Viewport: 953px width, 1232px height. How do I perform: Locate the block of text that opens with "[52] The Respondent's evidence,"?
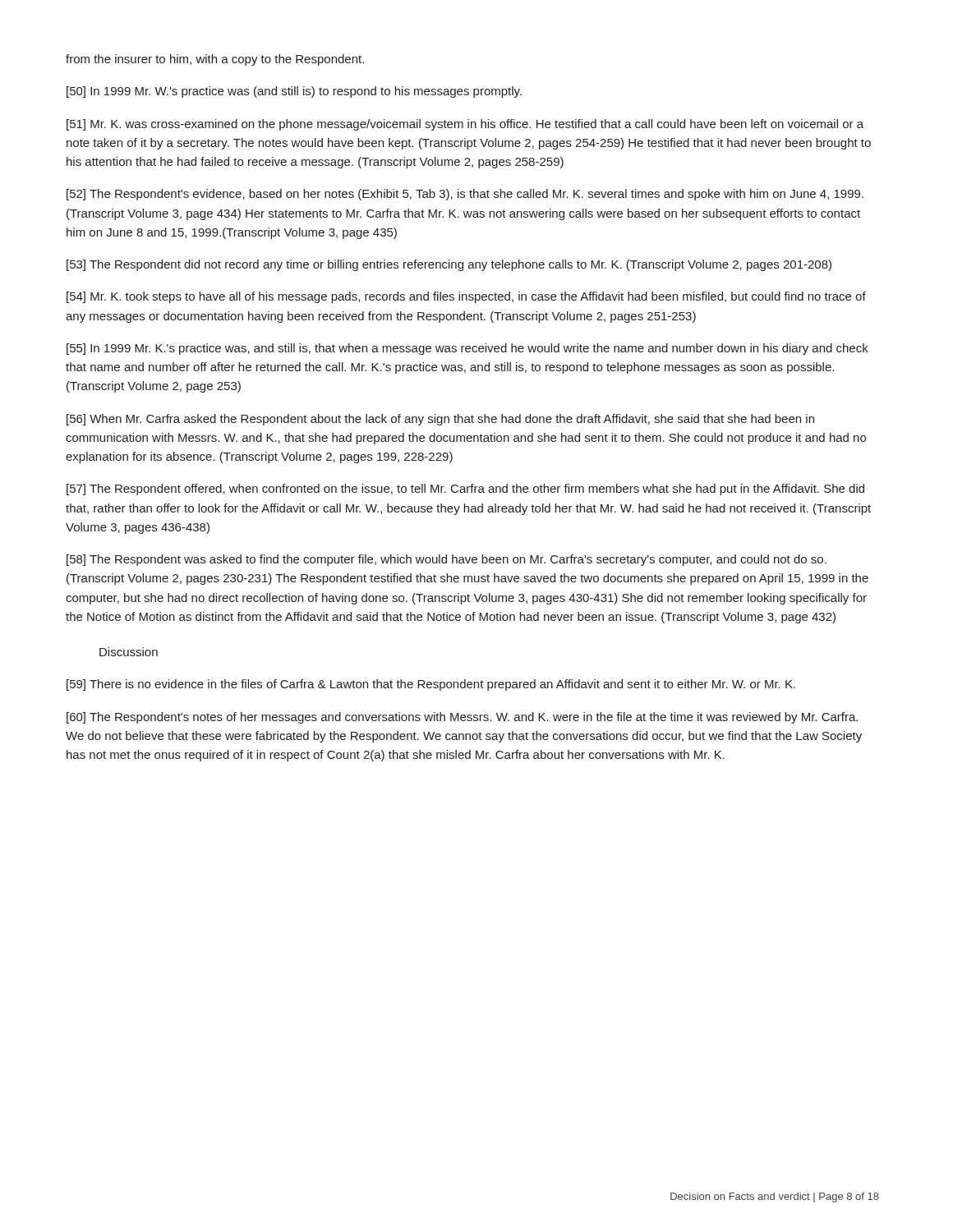coord(465,213)
